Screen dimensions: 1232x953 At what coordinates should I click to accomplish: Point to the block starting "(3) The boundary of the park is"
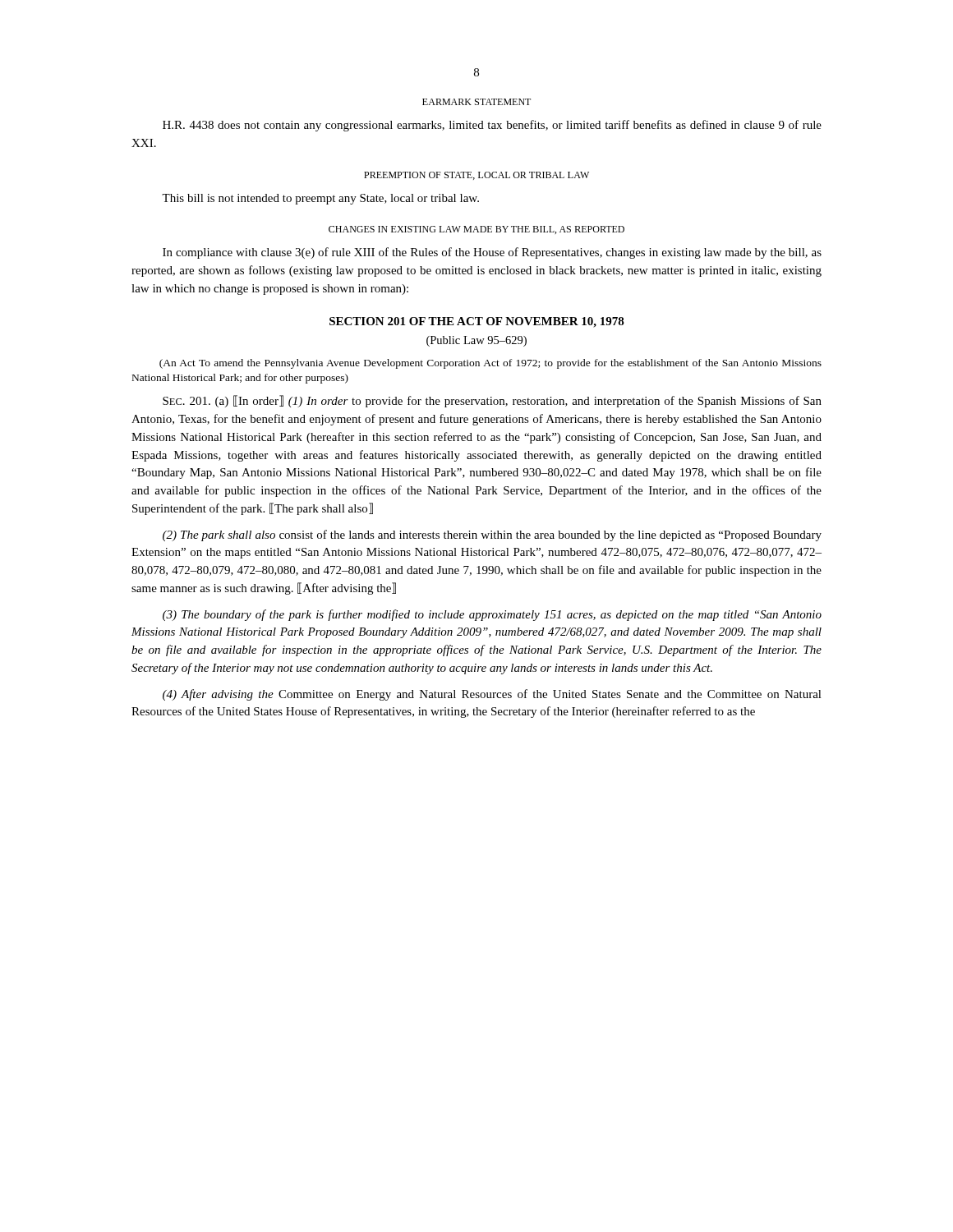pos(476,641)
